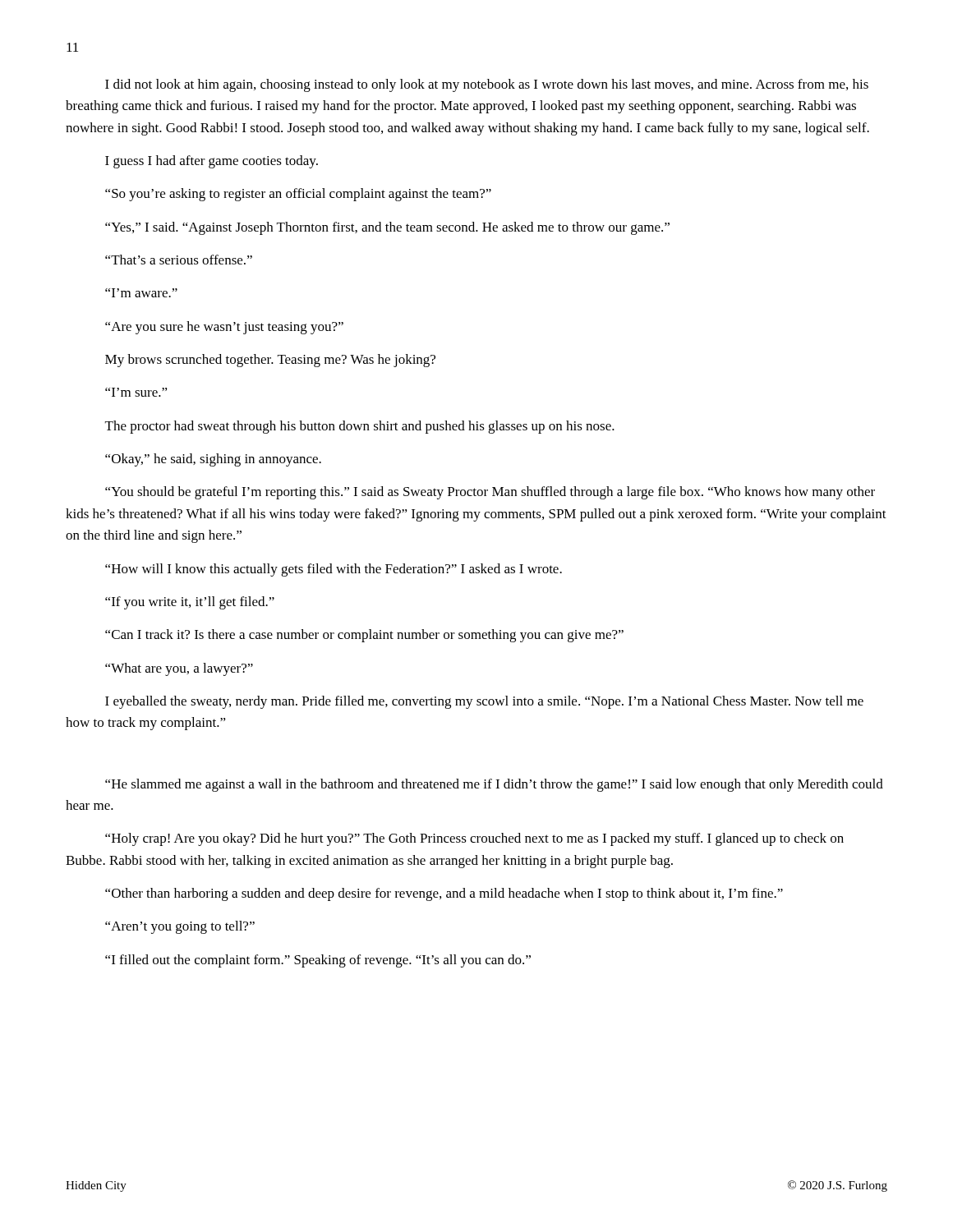Point to the passage starting "I guess I had"

tap(212, 162)
